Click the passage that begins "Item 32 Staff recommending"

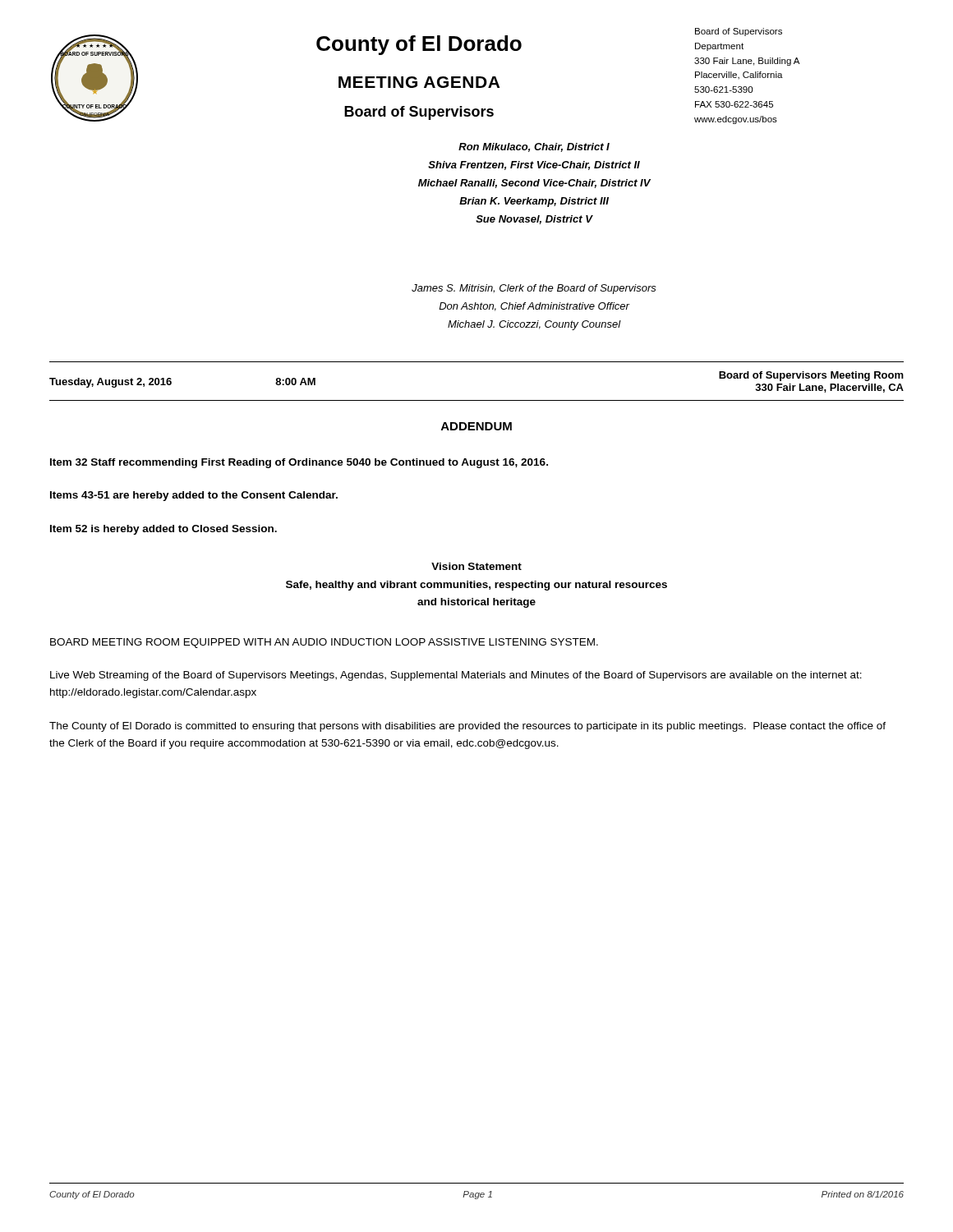click(x=299, y=462)
